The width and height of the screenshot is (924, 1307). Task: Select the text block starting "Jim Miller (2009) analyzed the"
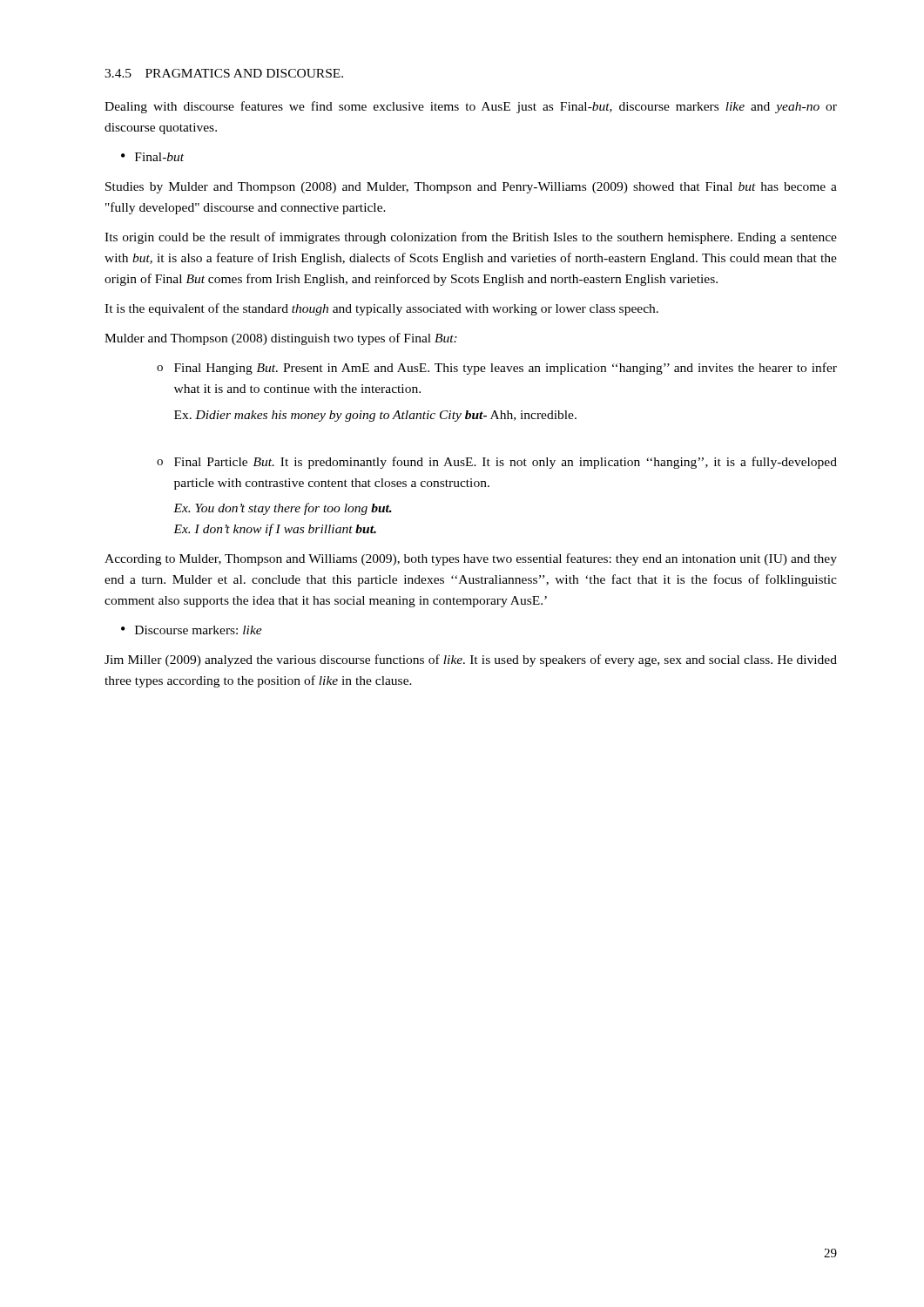coord(471,670)
